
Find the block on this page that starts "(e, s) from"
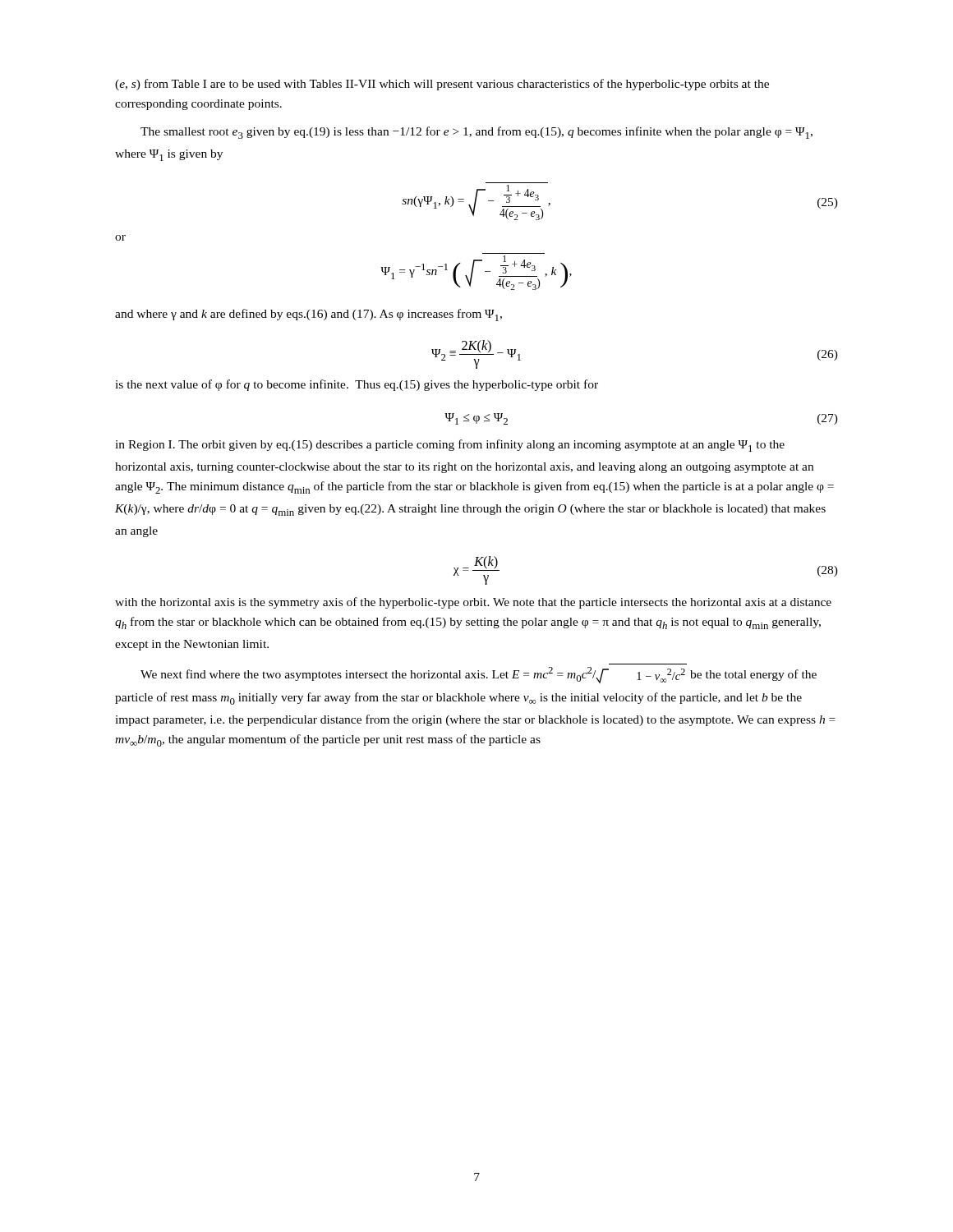476,94
